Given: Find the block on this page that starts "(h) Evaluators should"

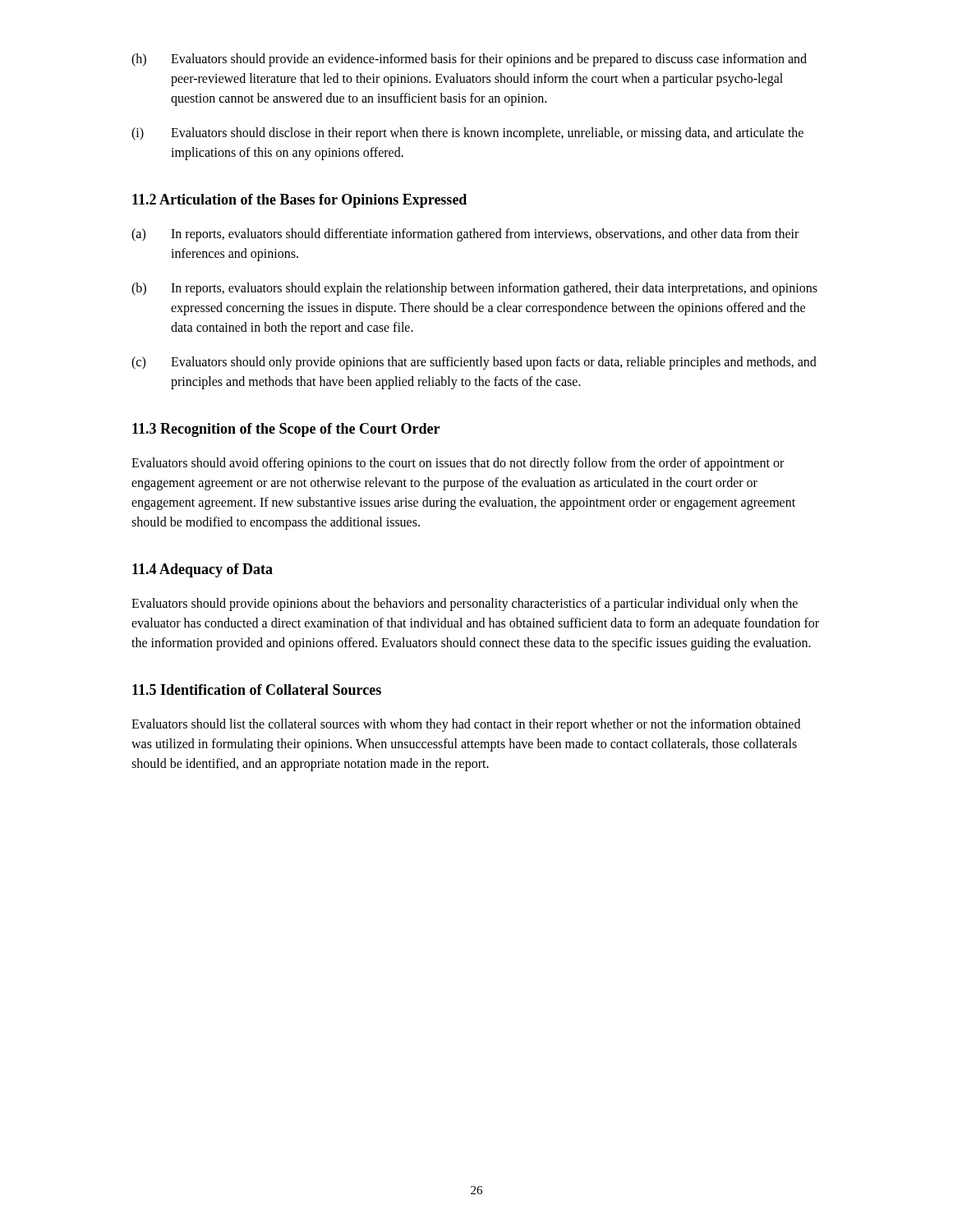Looking at the screenshot, I should coord(476,79).
